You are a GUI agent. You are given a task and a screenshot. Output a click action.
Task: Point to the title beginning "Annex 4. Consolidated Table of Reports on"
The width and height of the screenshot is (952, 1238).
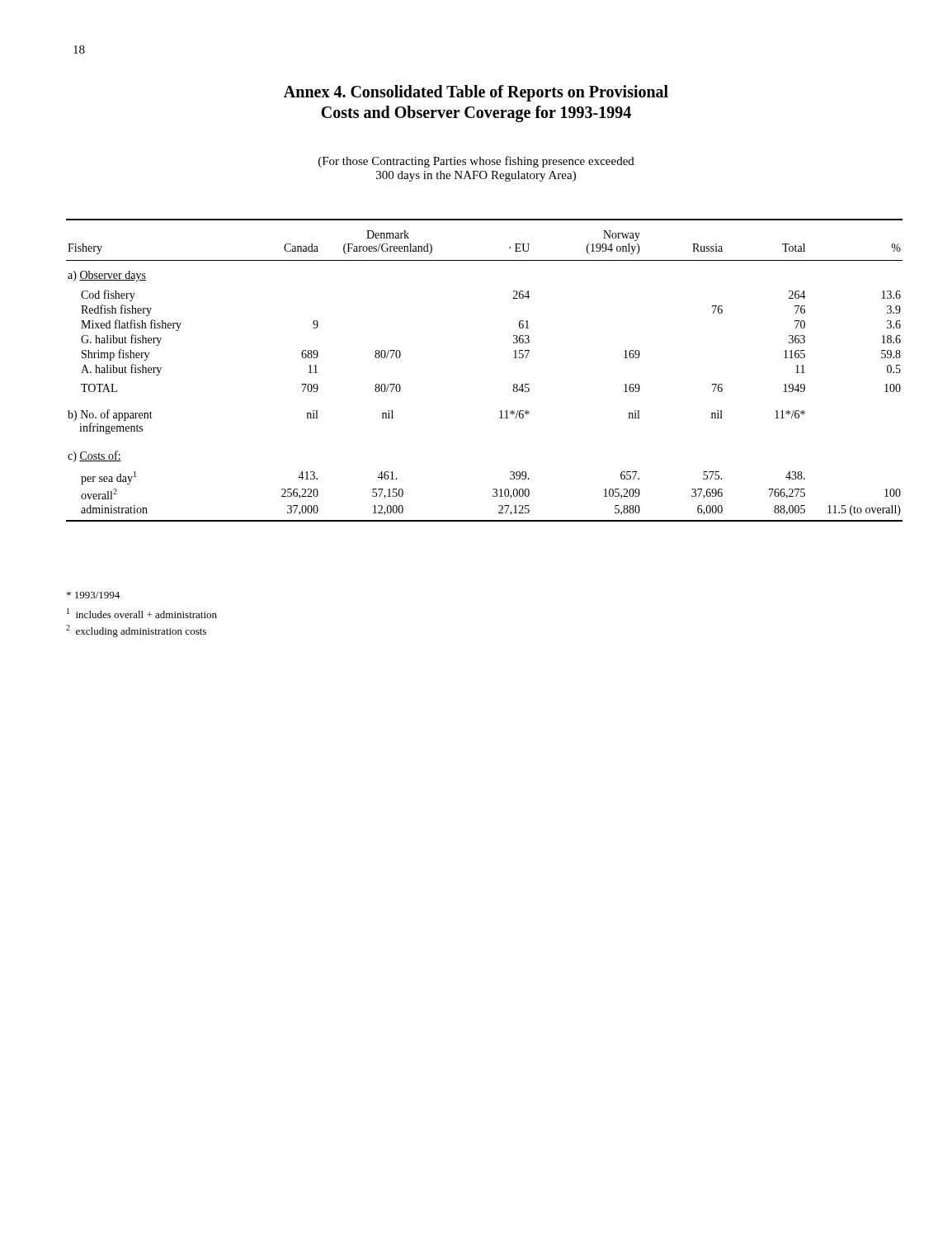coord(476,102)
